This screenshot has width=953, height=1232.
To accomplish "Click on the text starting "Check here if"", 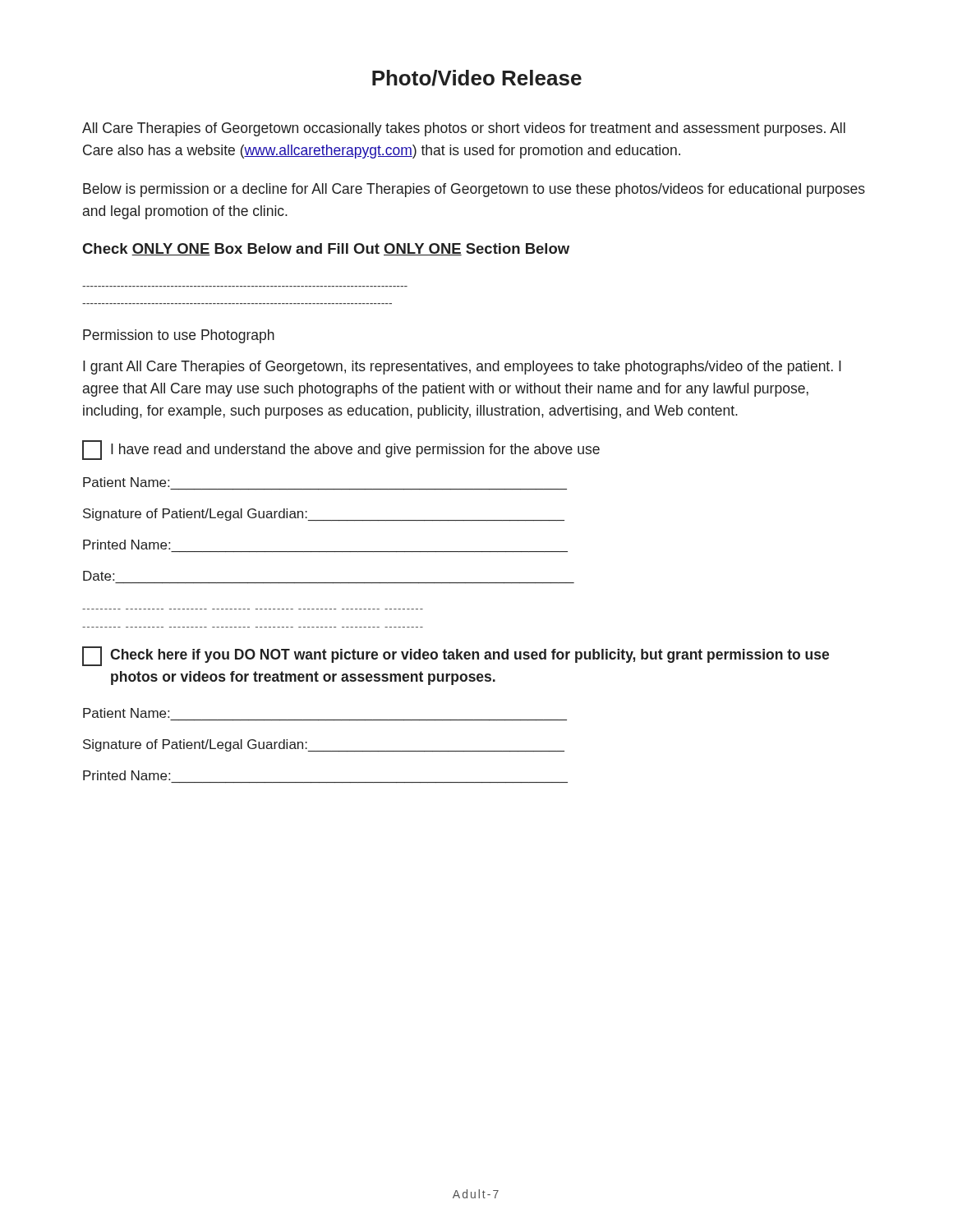I will pyautogui.click(x=476, y=666).
